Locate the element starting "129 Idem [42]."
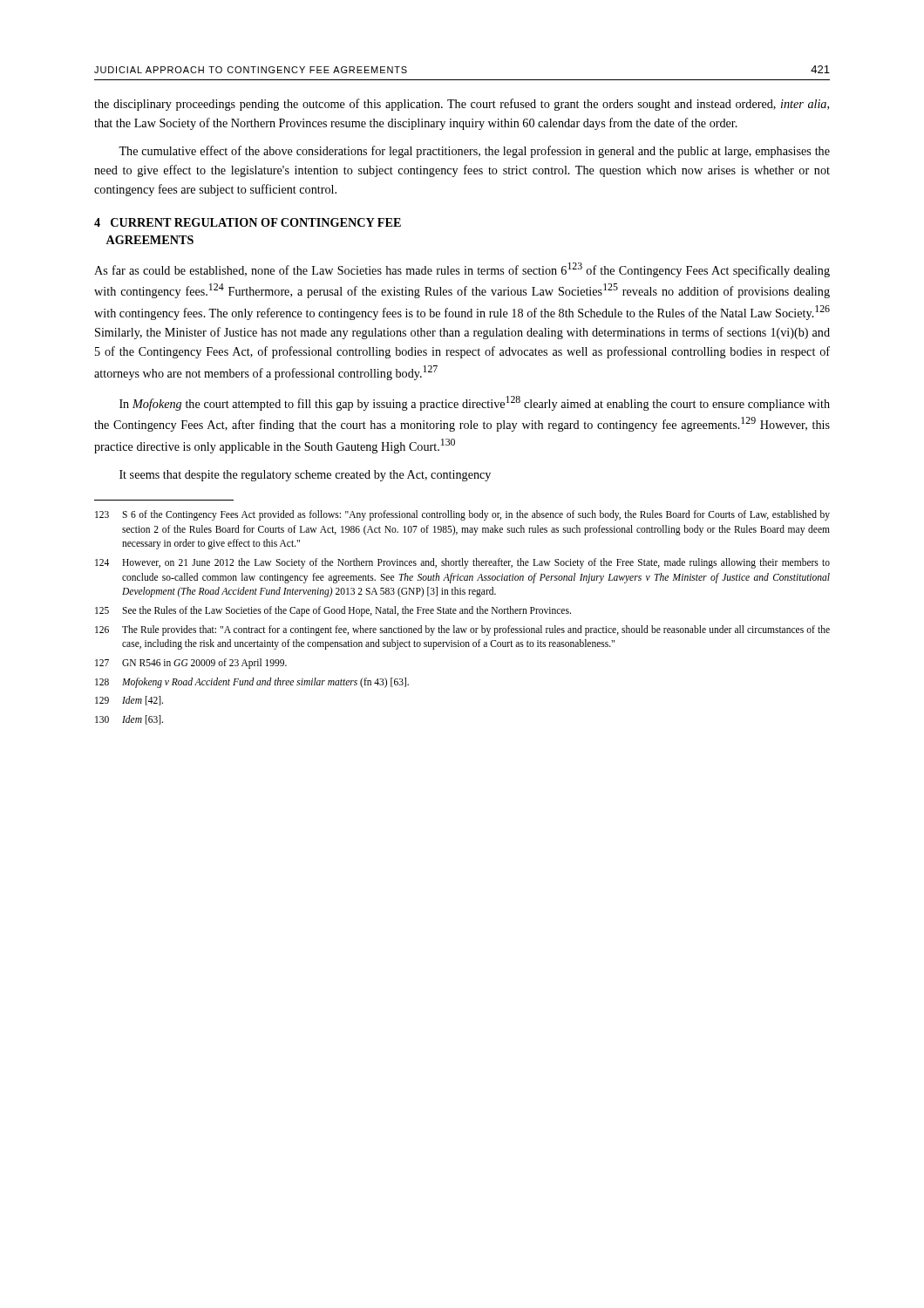Image resolution: width=924 pixels, height=1308 pixels. pos(129,701)
